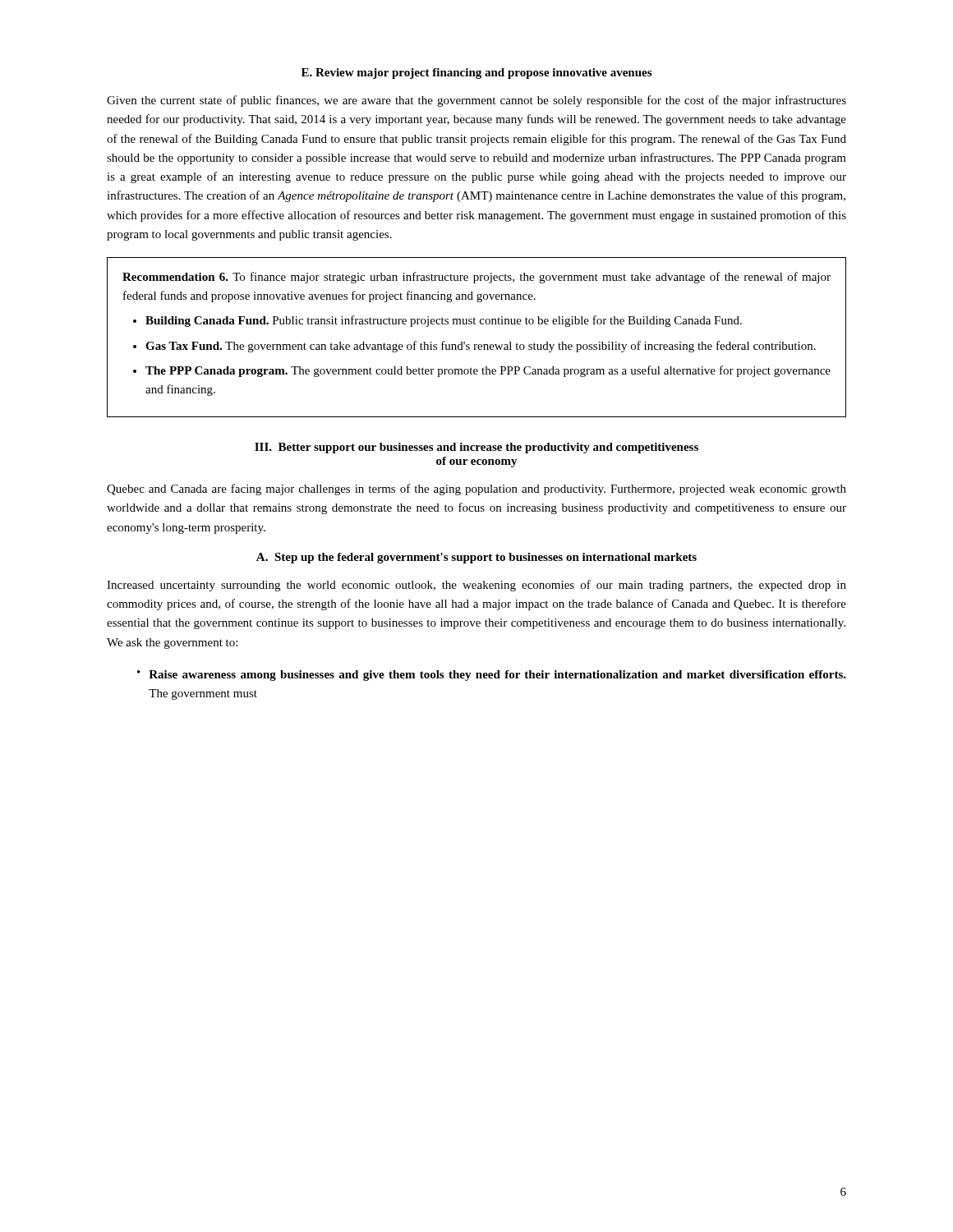Locate the text starting "Increased uncertainty surrounding the world economic"
Image resolution: width=953 pixels, height=1232 pixels.
[476, 613]
